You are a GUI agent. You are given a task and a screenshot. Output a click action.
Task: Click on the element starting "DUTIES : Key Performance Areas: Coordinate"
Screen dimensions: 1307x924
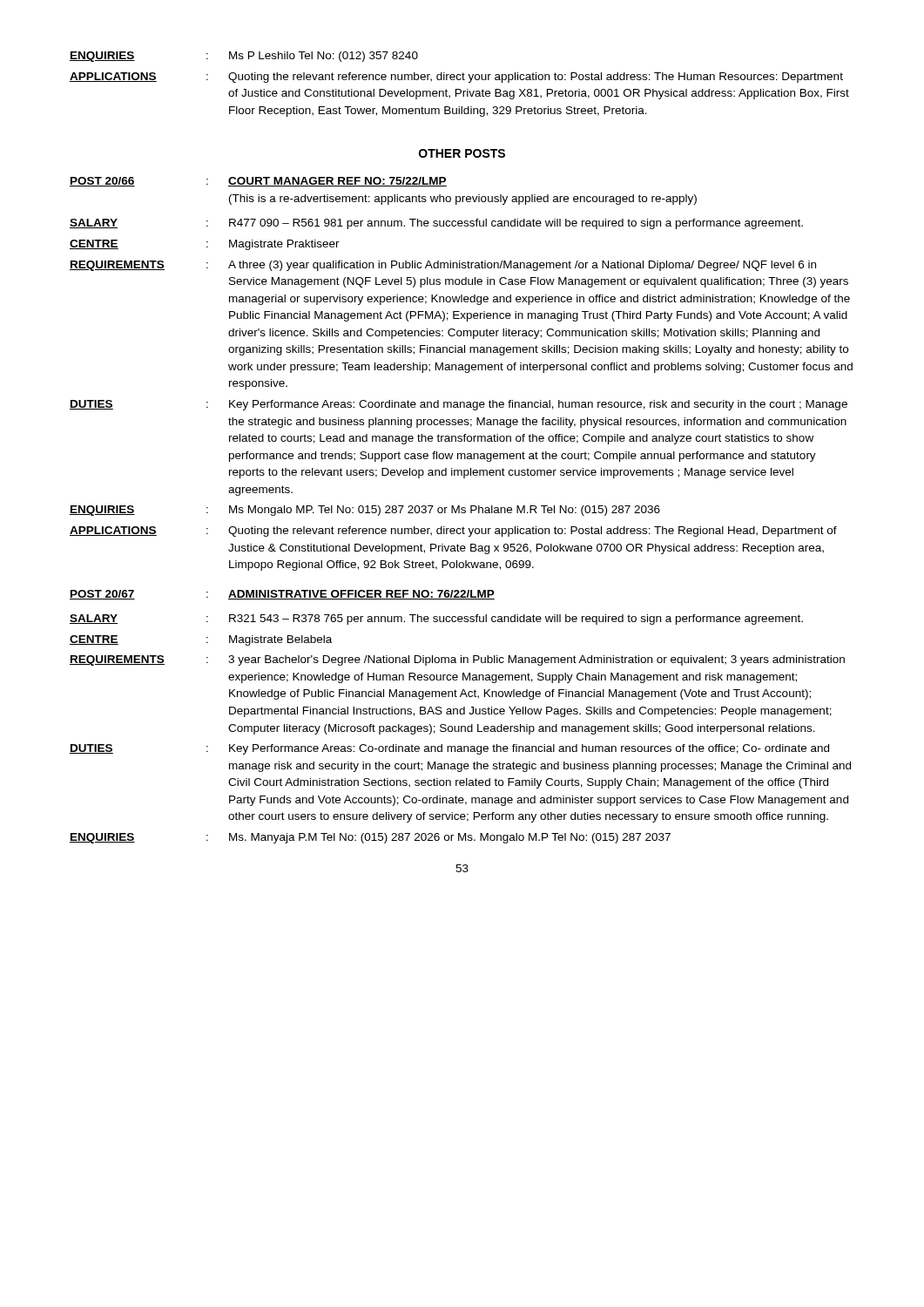(x=462, y=447)
